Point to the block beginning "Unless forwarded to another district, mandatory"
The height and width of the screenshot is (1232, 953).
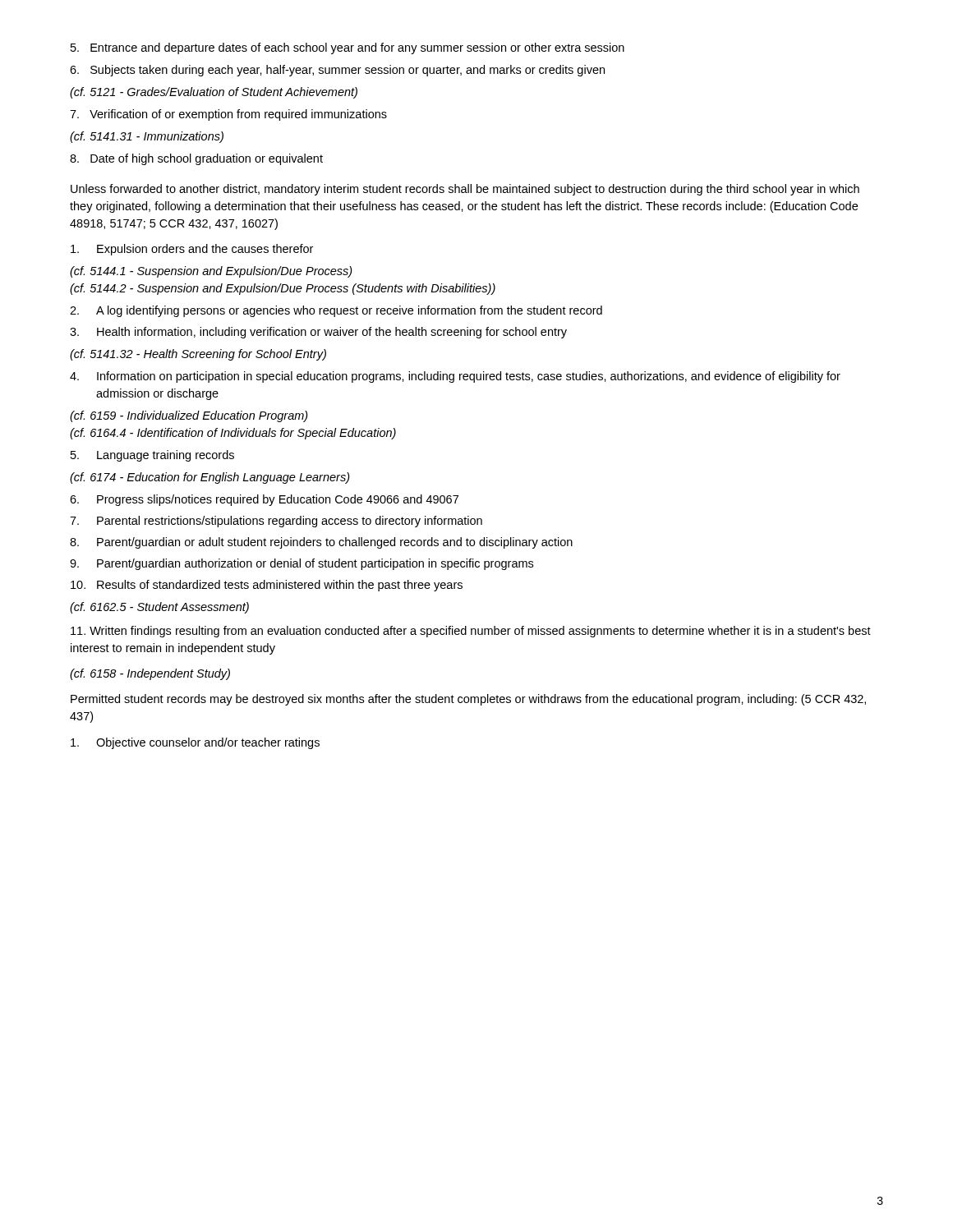465,206
